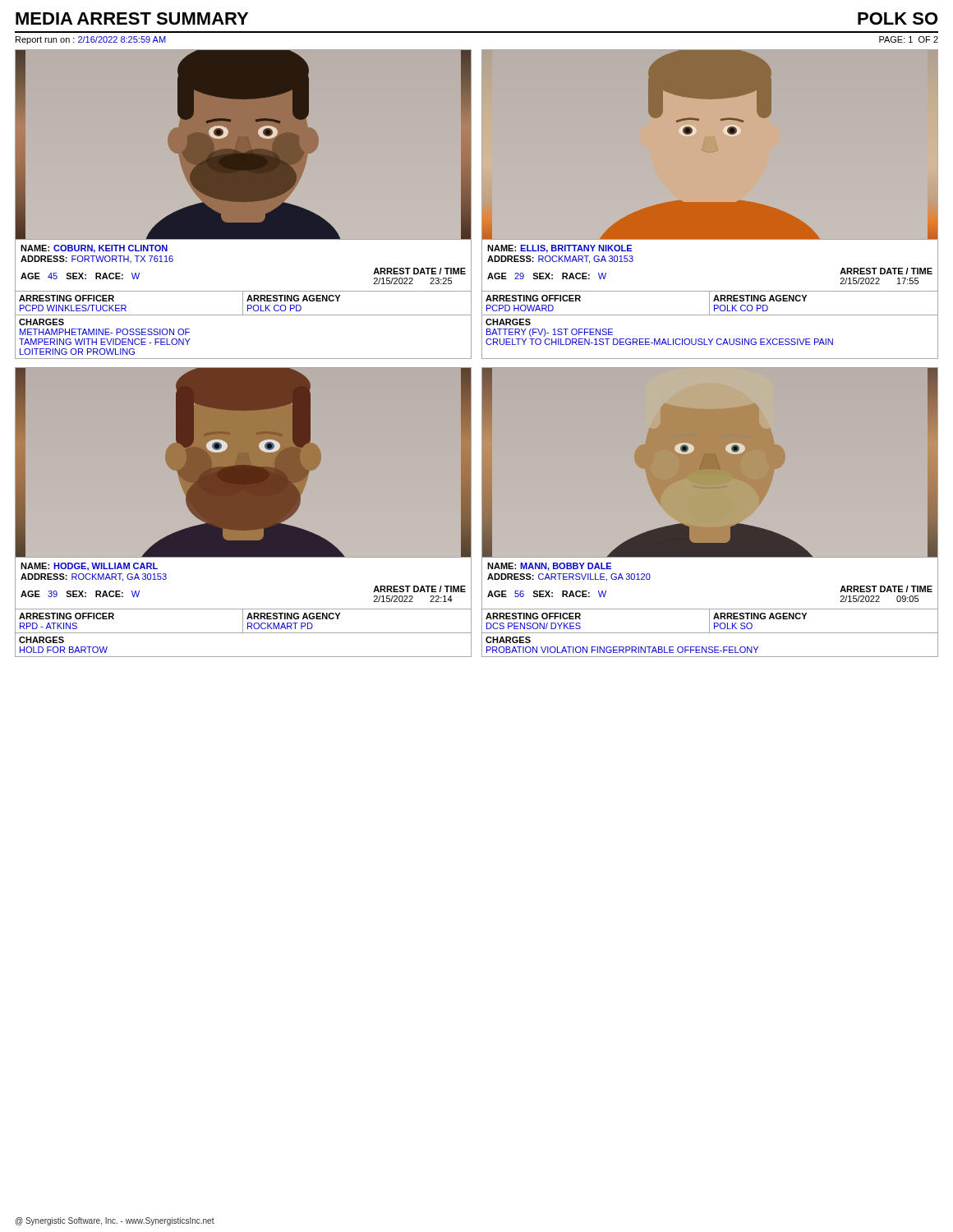Image resolution: width=953 pixels, height=1232 pixels.
Task: Locate the title containing "MEDIA ARREST SUMMARY"
Action: point(132,18)
